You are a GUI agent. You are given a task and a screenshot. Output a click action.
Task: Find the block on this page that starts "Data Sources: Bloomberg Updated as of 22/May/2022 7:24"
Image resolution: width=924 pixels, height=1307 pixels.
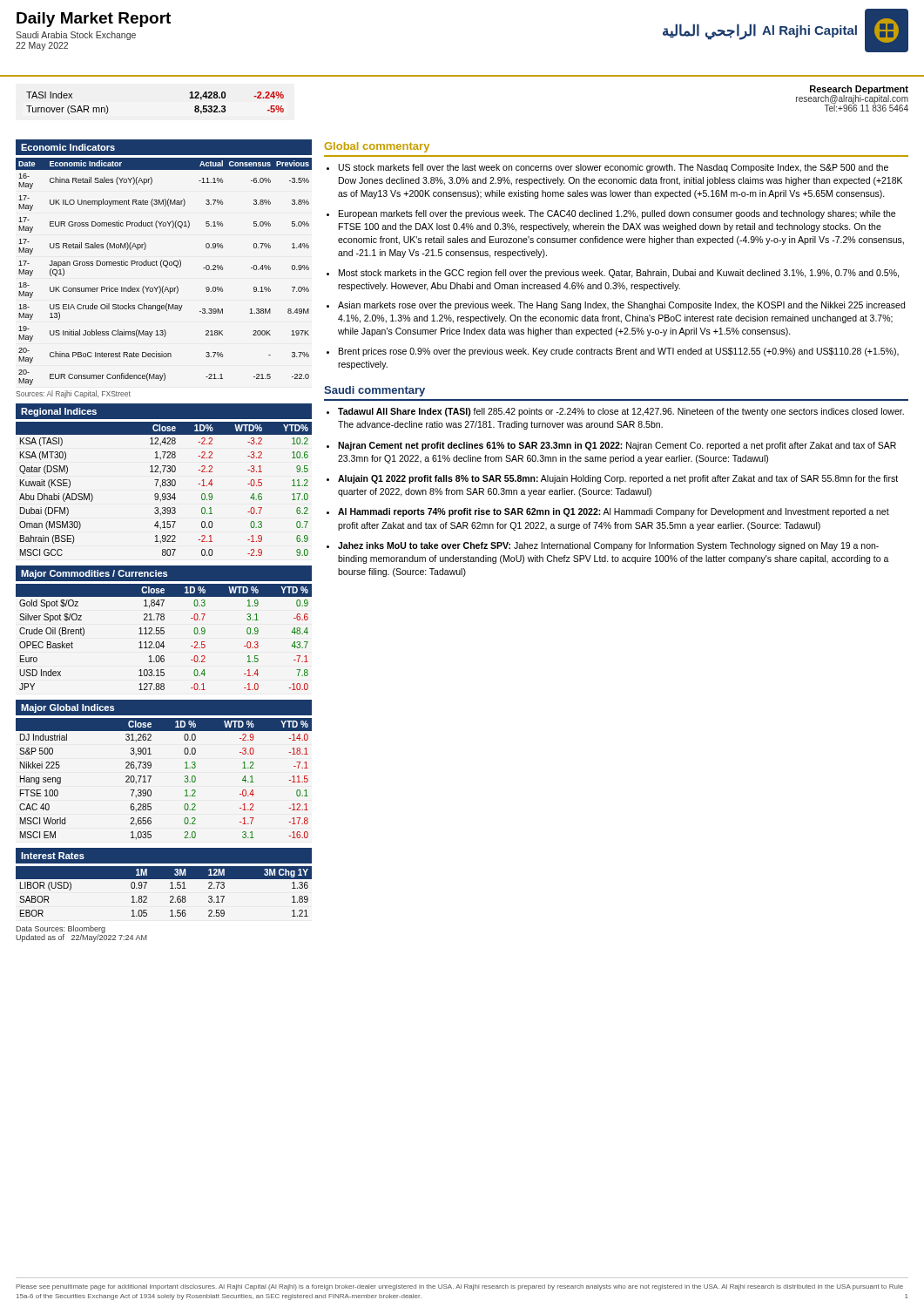[81, 933]
